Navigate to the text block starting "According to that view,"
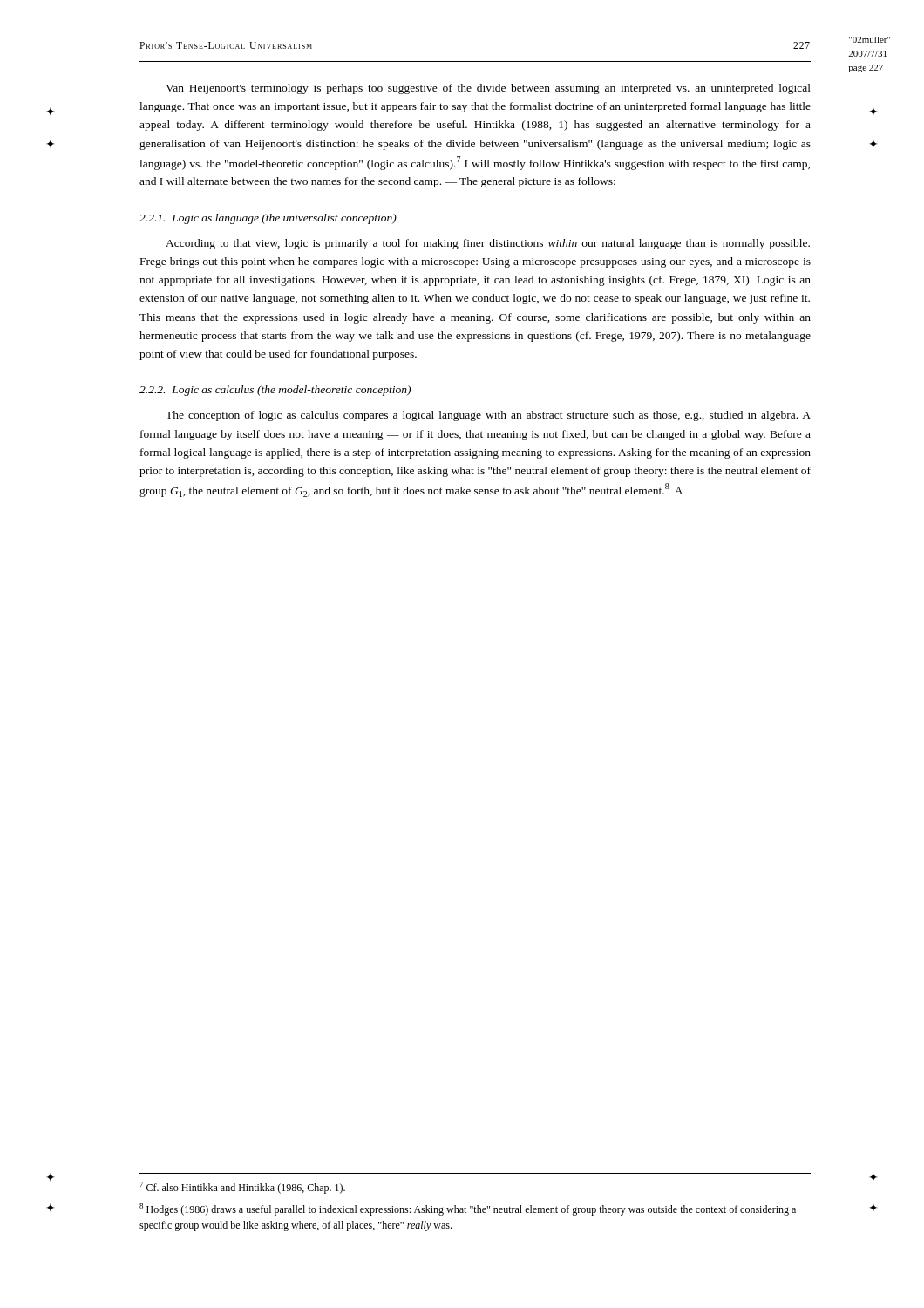 [475, 298]
